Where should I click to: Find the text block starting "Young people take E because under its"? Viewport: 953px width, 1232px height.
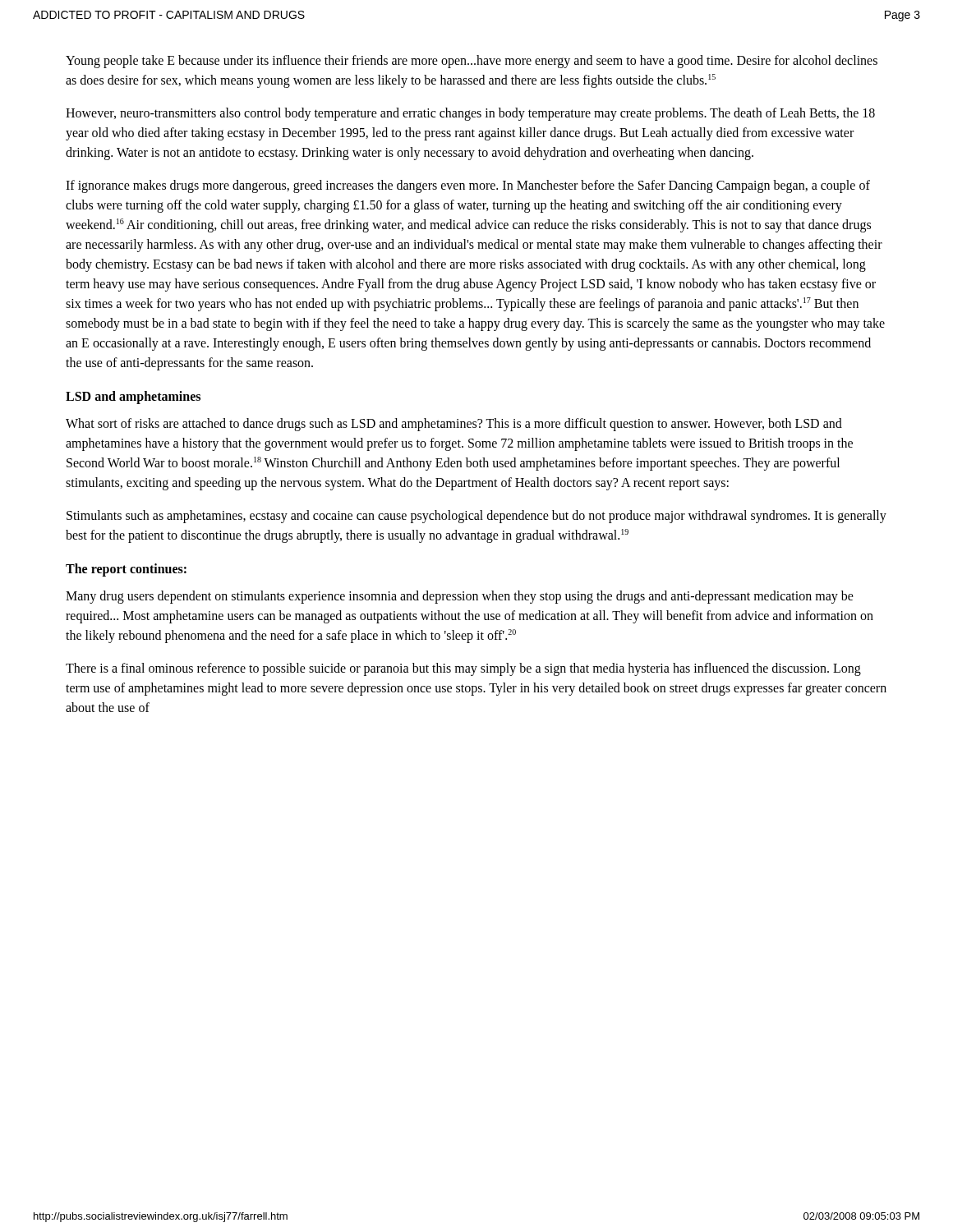tap(476, 71)
